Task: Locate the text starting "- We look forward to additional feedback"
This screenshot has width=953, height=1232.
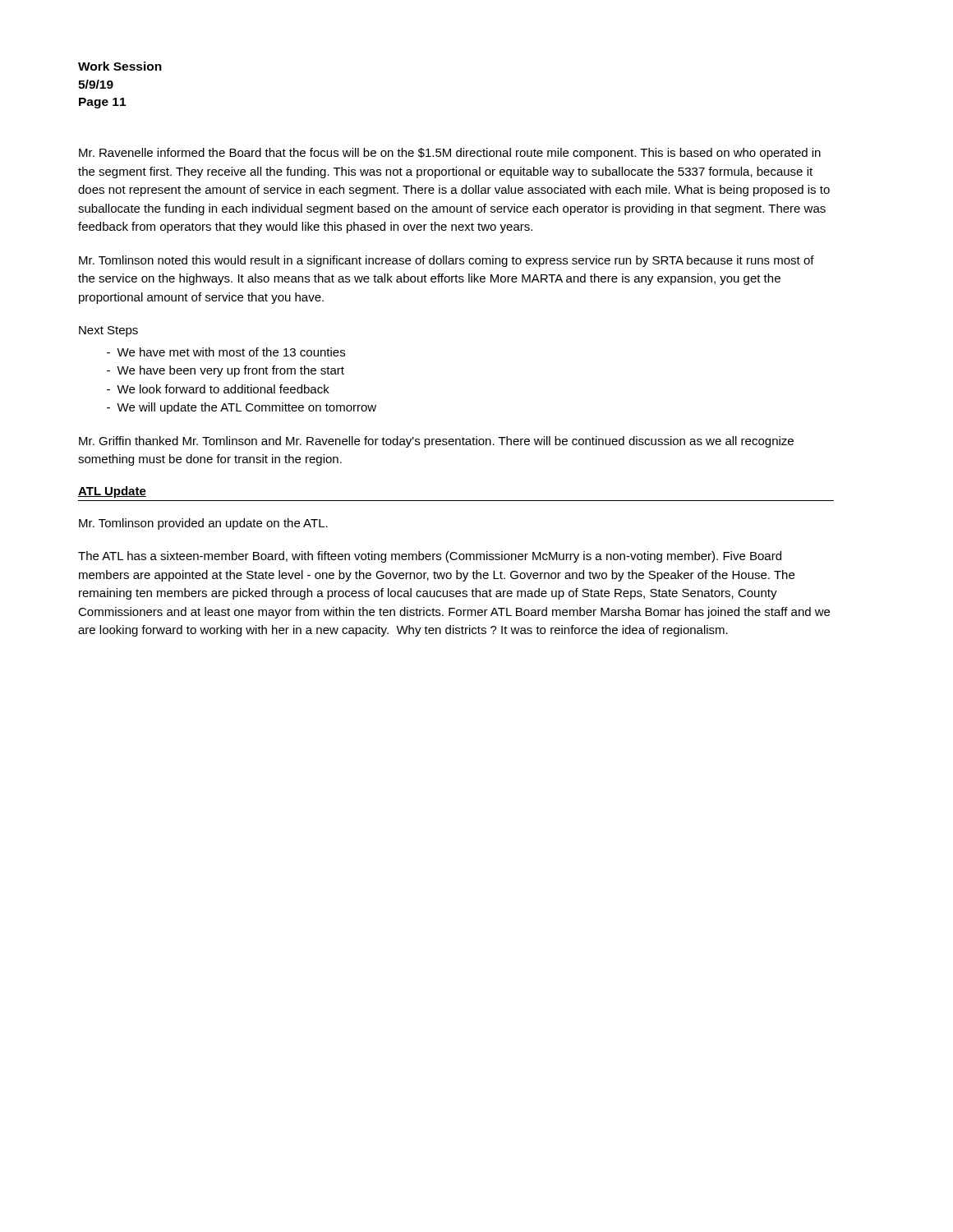Action: [x=218, y=389]
